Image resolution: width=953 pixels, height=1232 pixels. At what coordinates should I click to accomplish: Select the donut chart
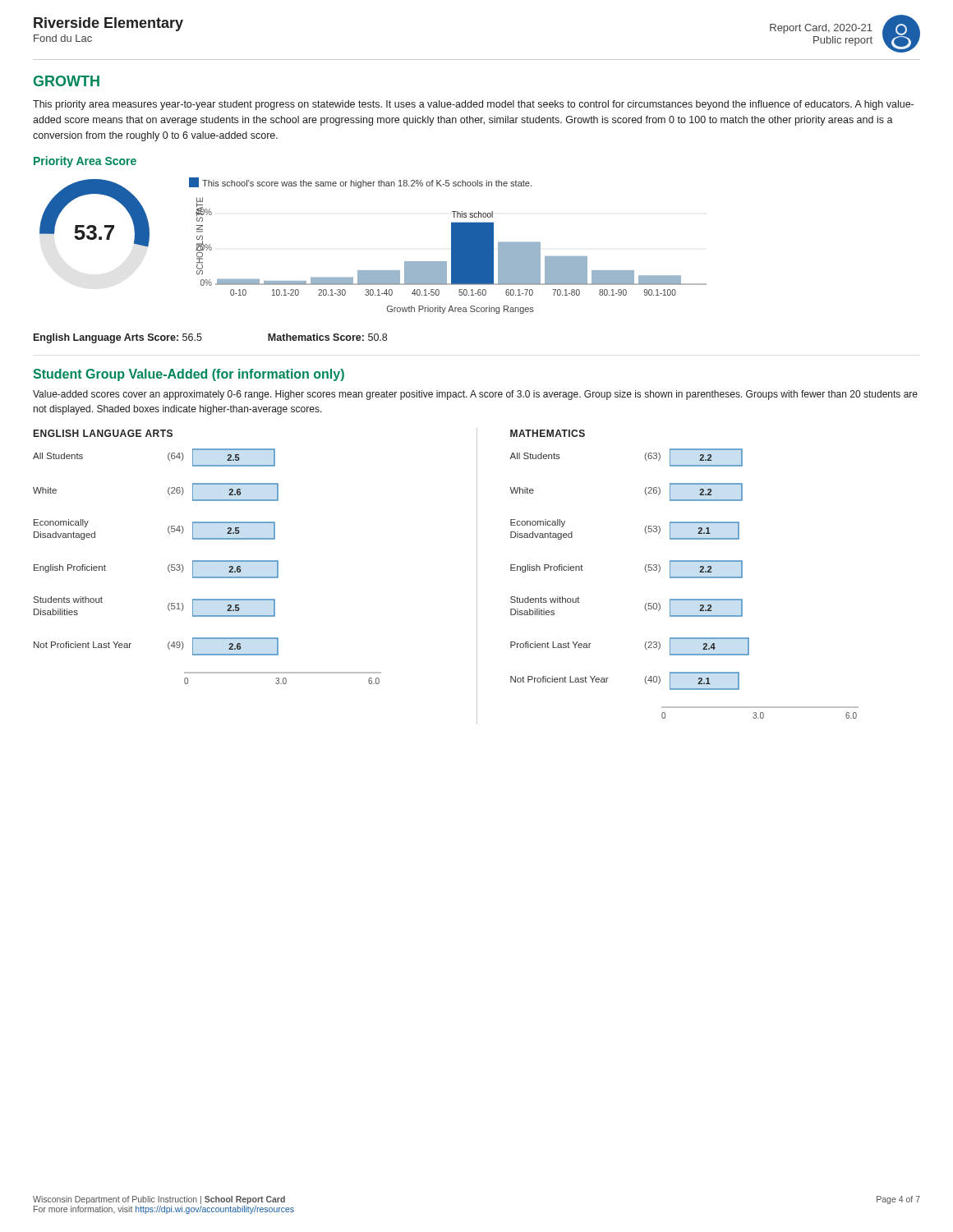point(99,236)
